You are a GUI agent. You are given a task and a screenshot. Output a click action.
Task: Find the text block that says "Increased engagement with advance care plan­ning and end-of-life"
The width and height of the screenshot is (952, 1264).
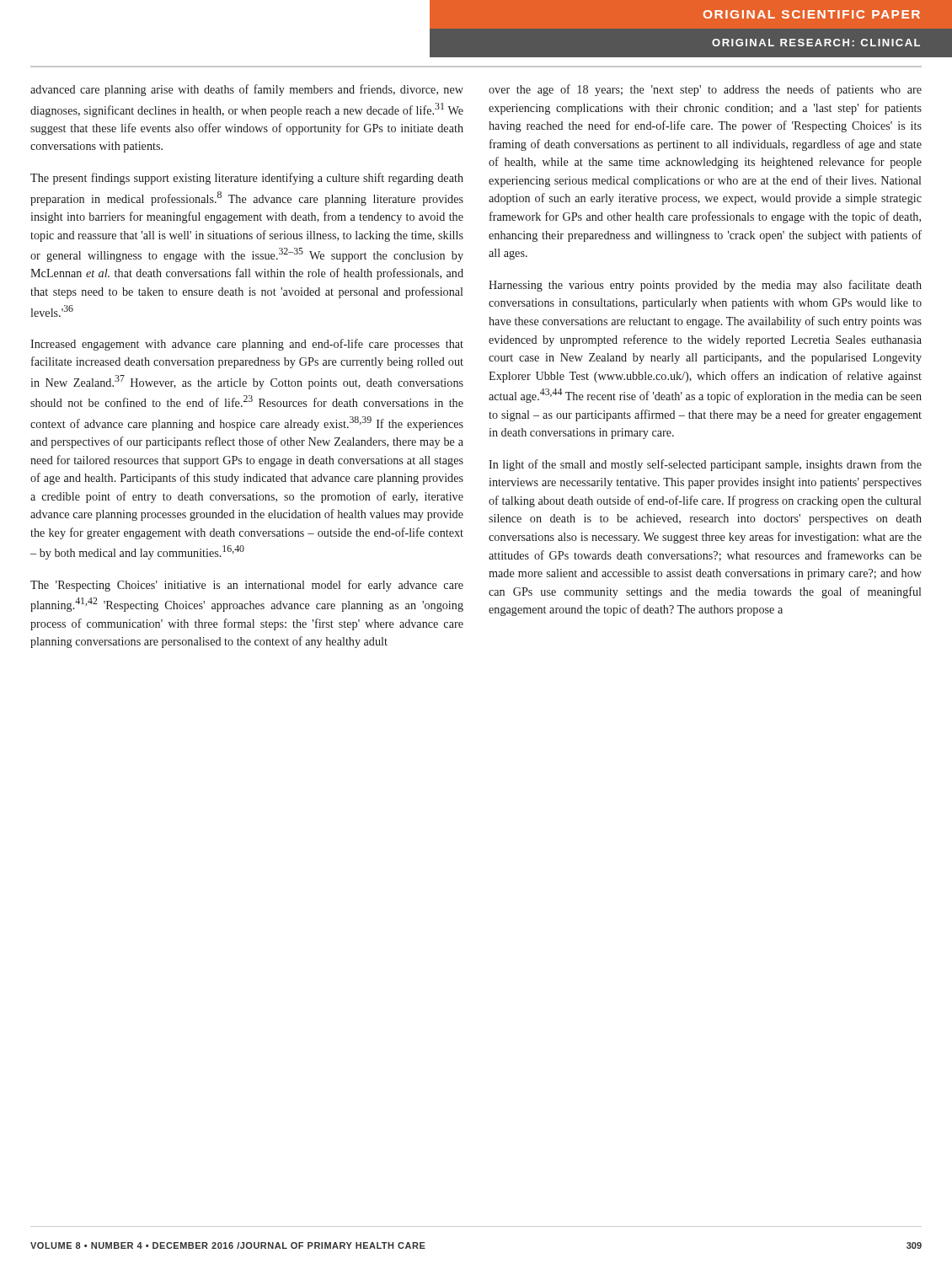247,448
